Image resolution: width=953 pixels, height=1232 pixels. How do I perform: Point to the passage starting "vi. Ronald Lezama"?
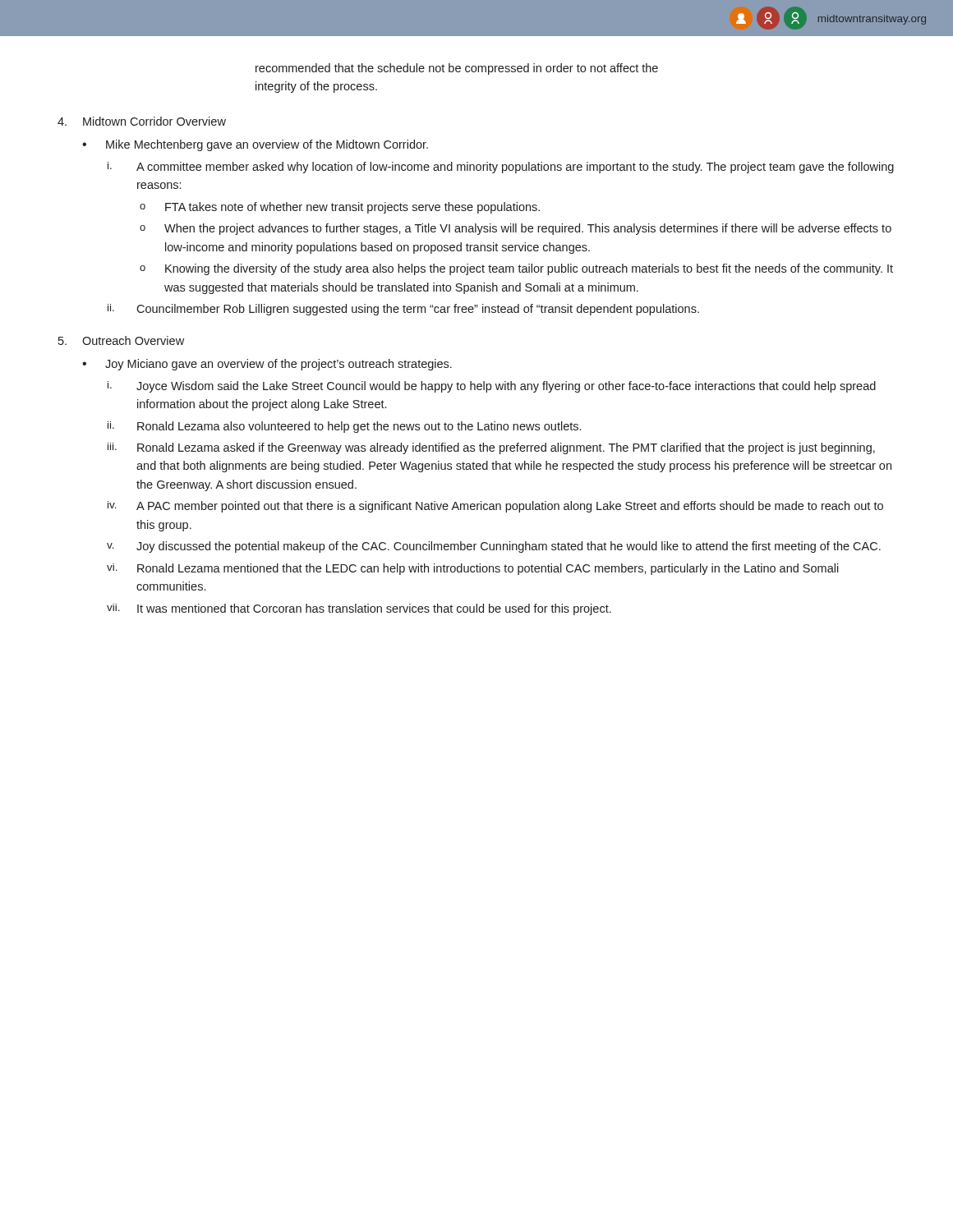point(501,578)
